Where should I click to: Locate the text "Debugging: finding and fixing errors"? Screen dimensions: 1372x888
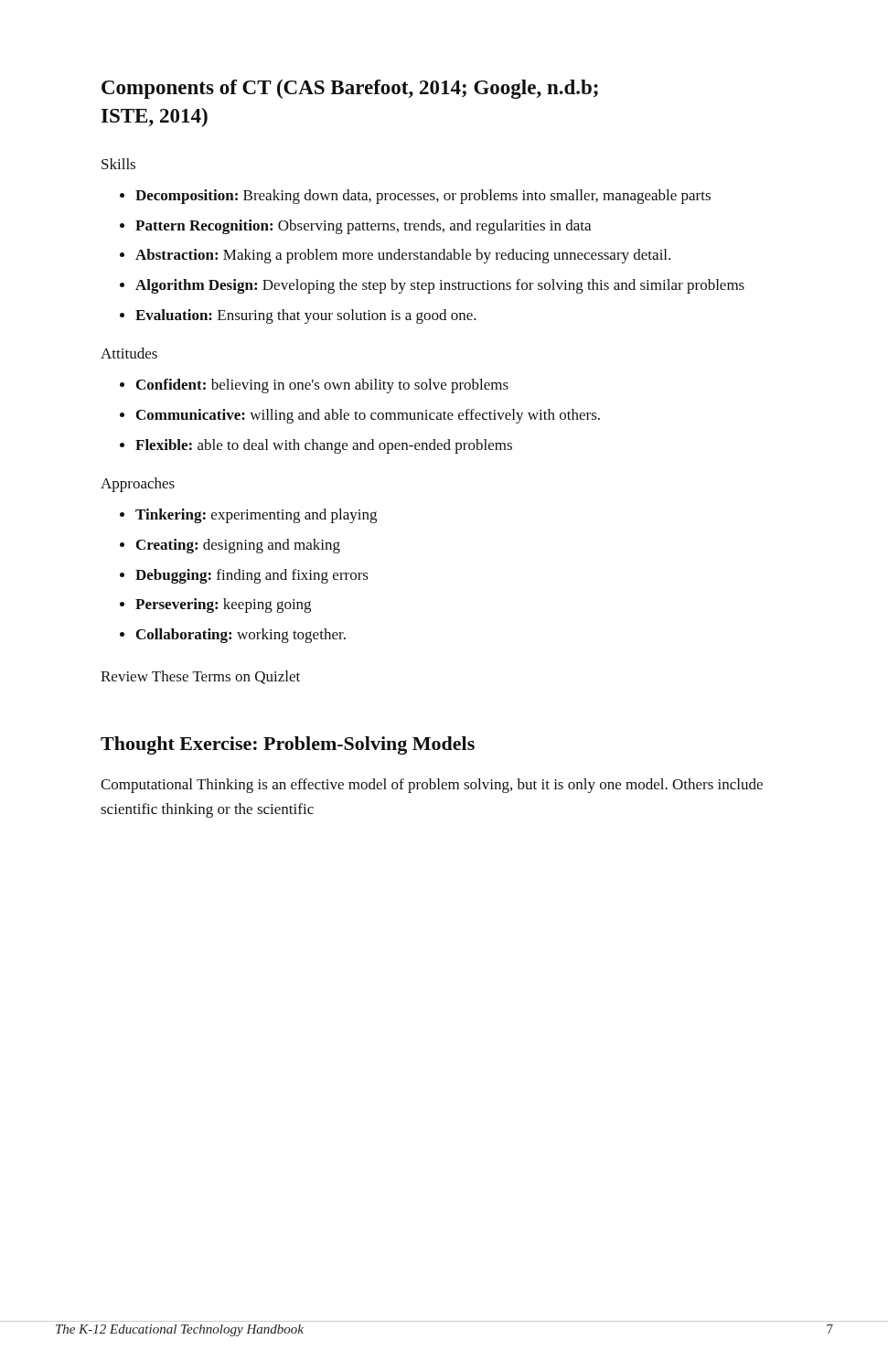point(252,574)
